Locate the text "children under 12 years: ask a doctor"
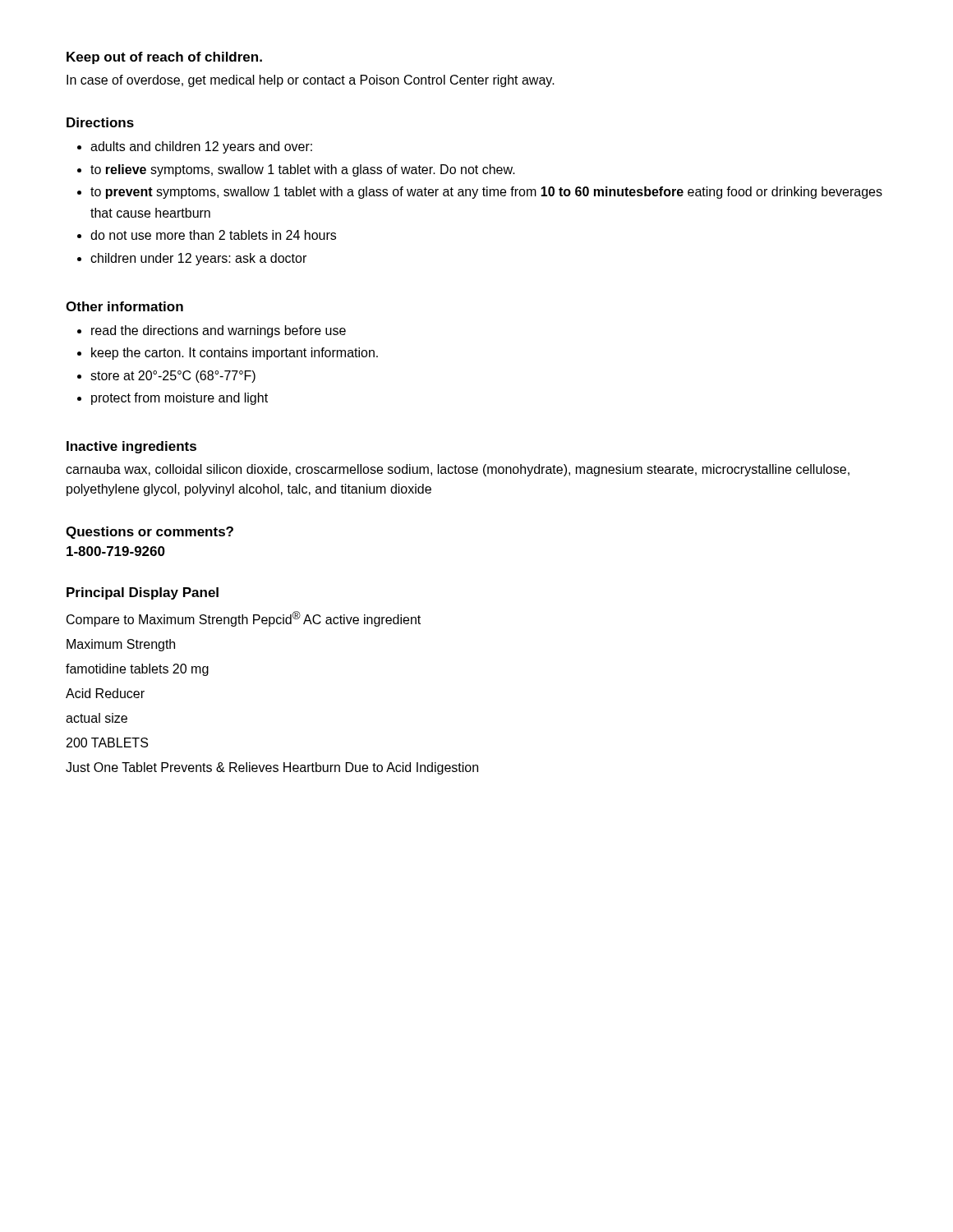The height and width of the screenshot is (1232, 953). click(x=199, y=258)
